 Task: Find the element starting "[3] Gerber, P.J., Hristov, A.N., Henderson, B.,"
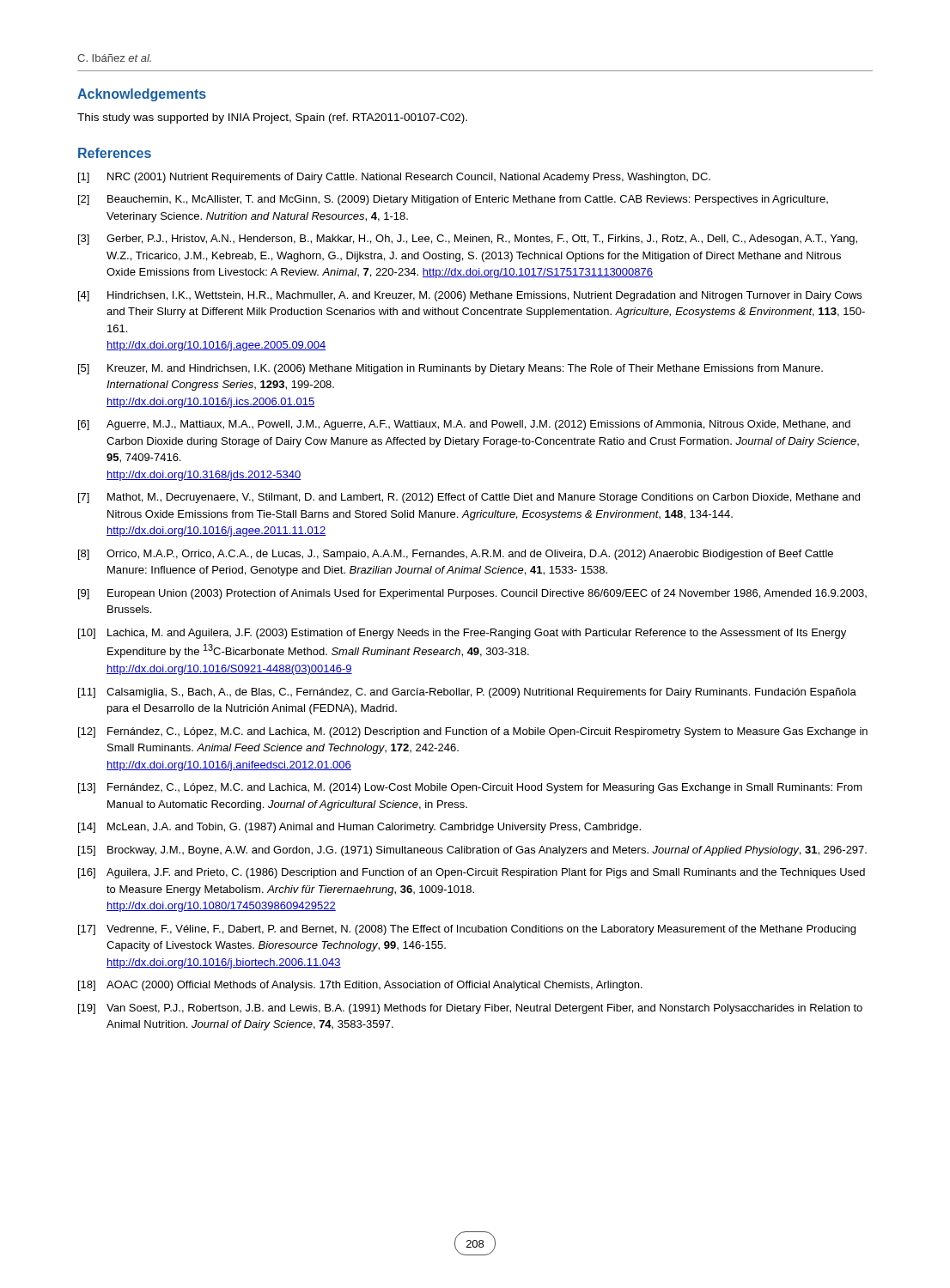[x=475, y=255]
